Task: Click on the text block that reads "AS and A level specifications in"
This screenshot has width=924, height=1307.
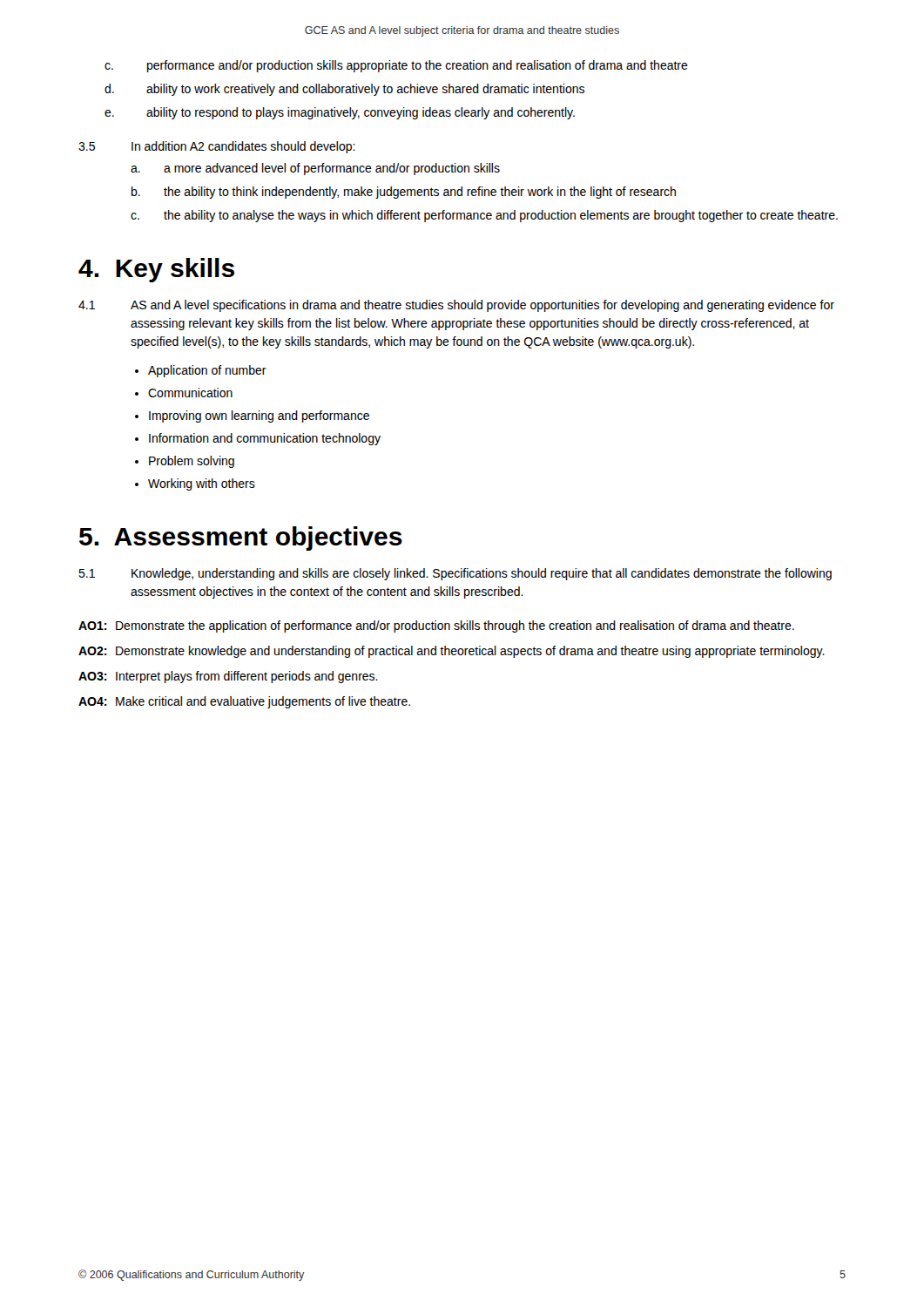Action: [482, 323]
